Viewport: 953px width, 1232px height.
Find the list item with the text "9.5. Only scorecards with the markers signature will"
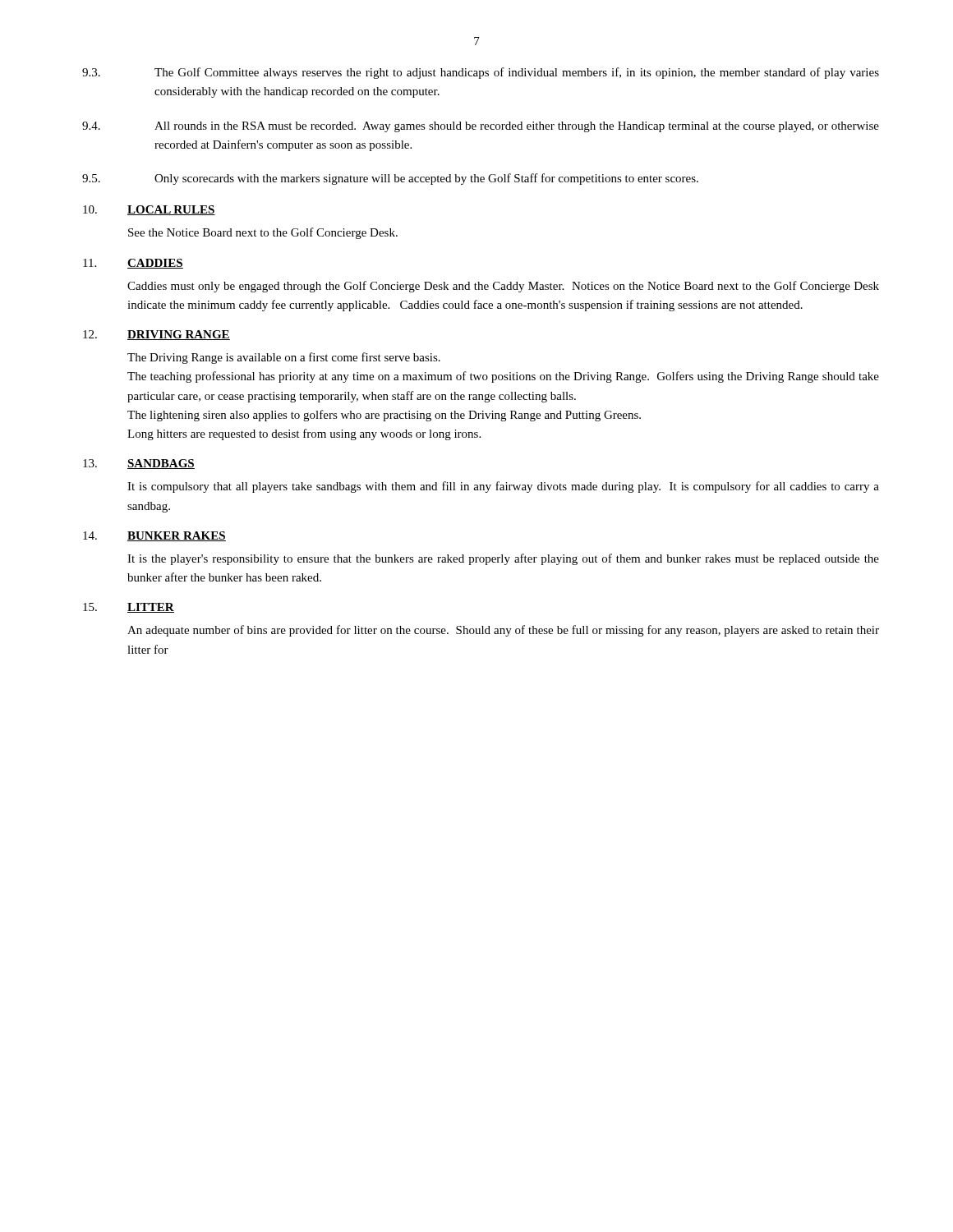481,179
